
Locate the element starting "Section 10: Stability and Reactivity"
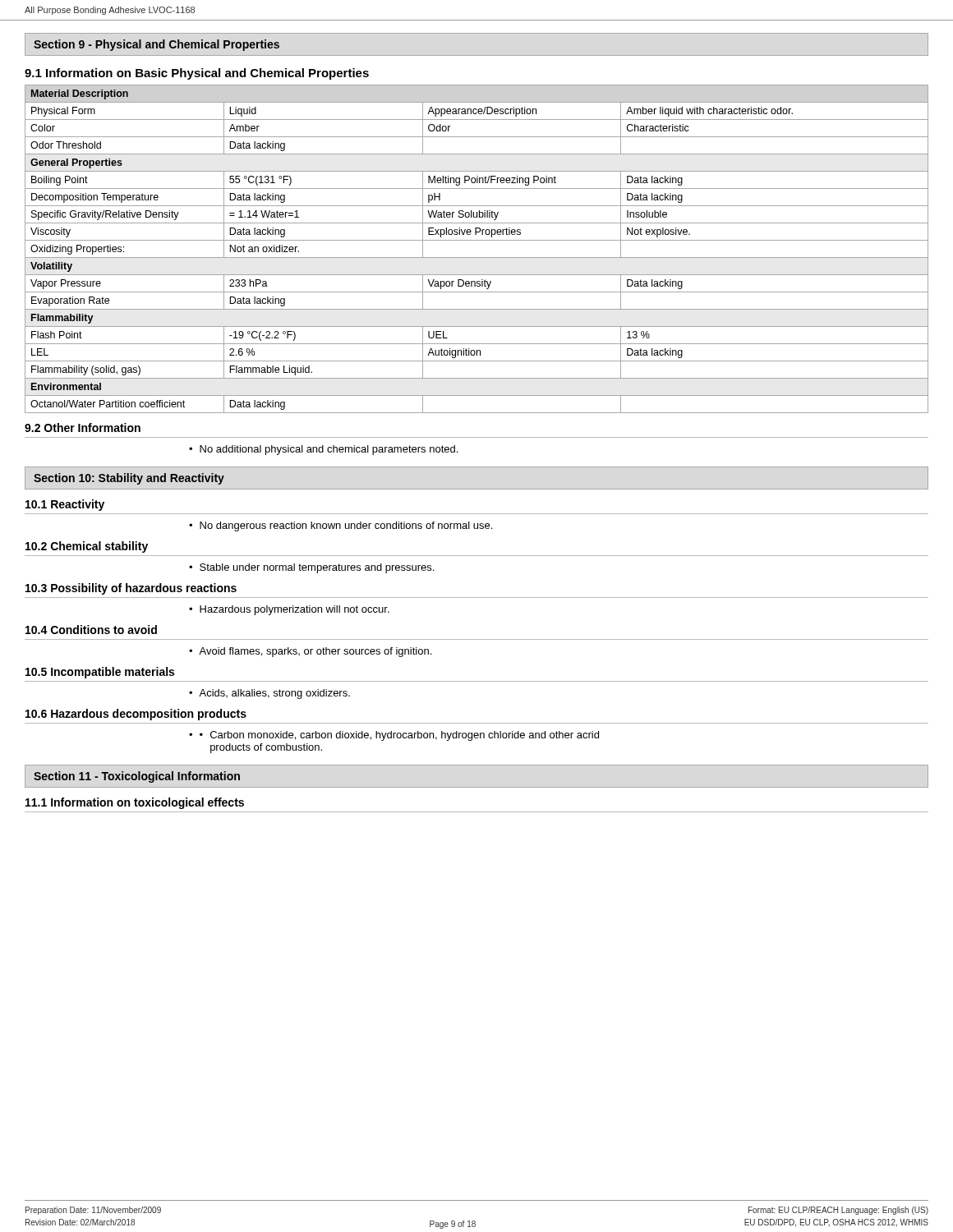tap(129, 478)
